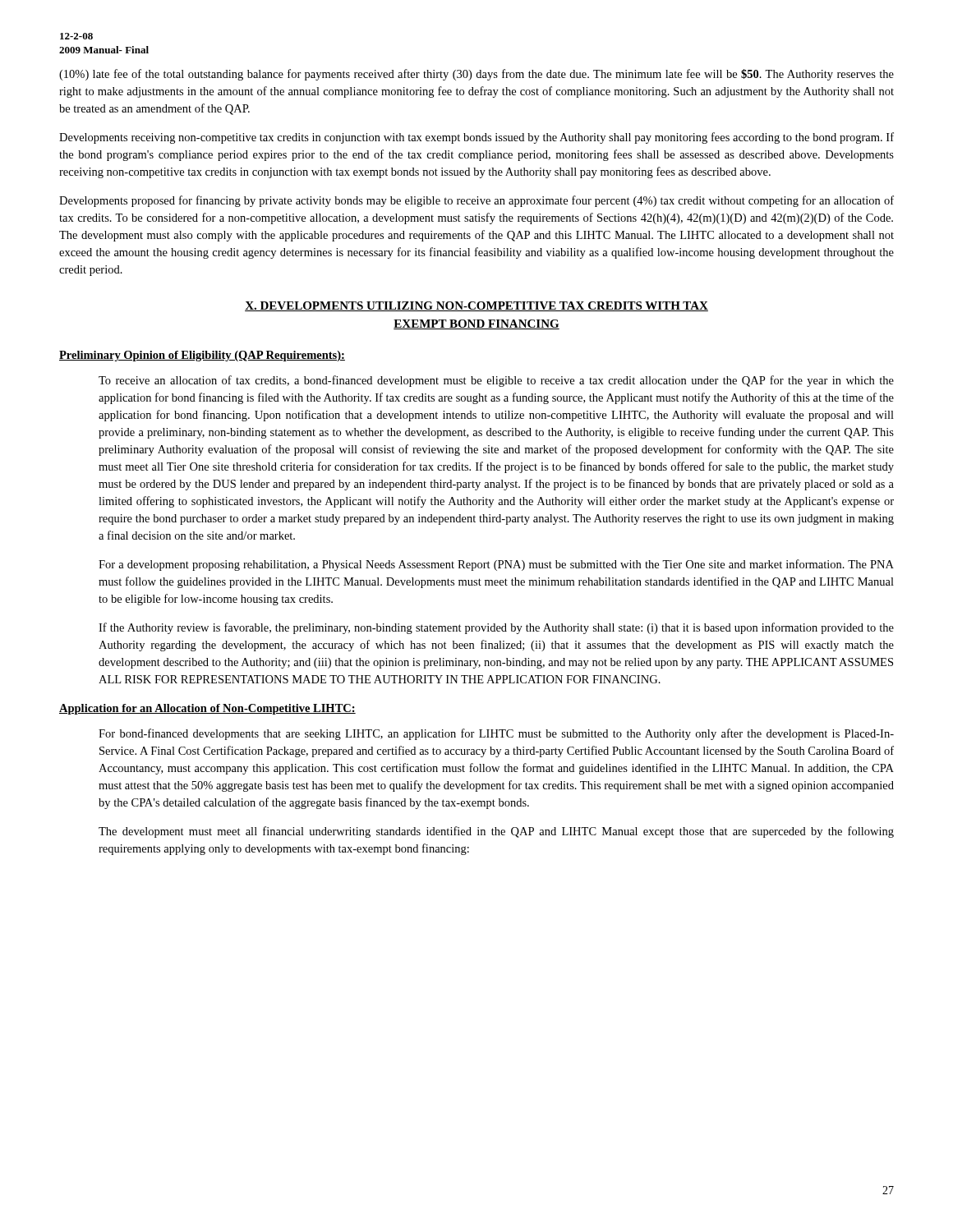Click on the passage starting "X. DEVELOPMENTS UTILIZING NON-COMPETITIVE TAX CREDITS"

point(476,315)
